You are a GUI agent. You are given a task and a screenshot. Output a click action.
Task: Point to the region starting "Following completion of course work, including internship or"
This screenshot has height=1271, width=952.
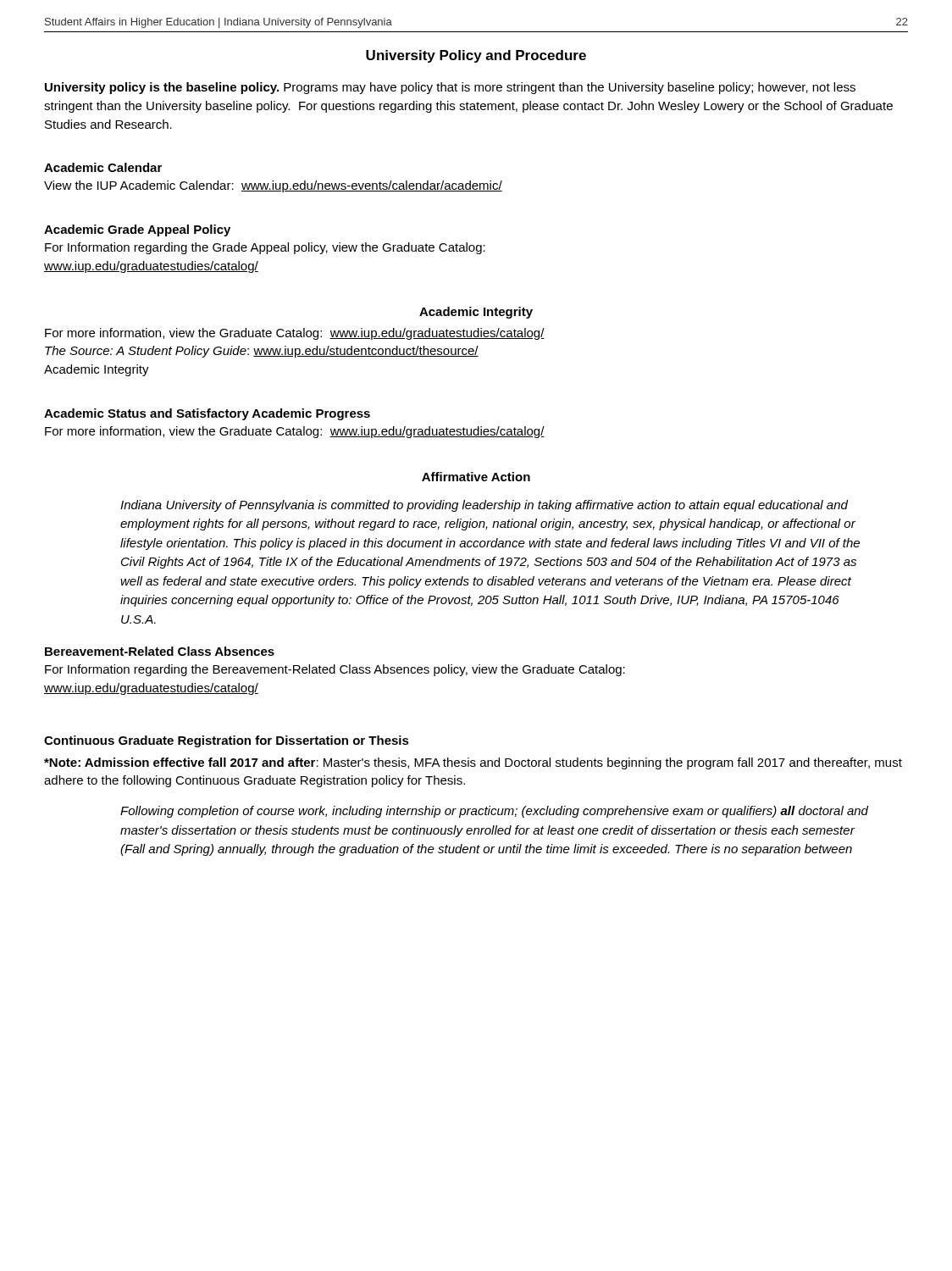pyautogui.click(x=494, y=830)
